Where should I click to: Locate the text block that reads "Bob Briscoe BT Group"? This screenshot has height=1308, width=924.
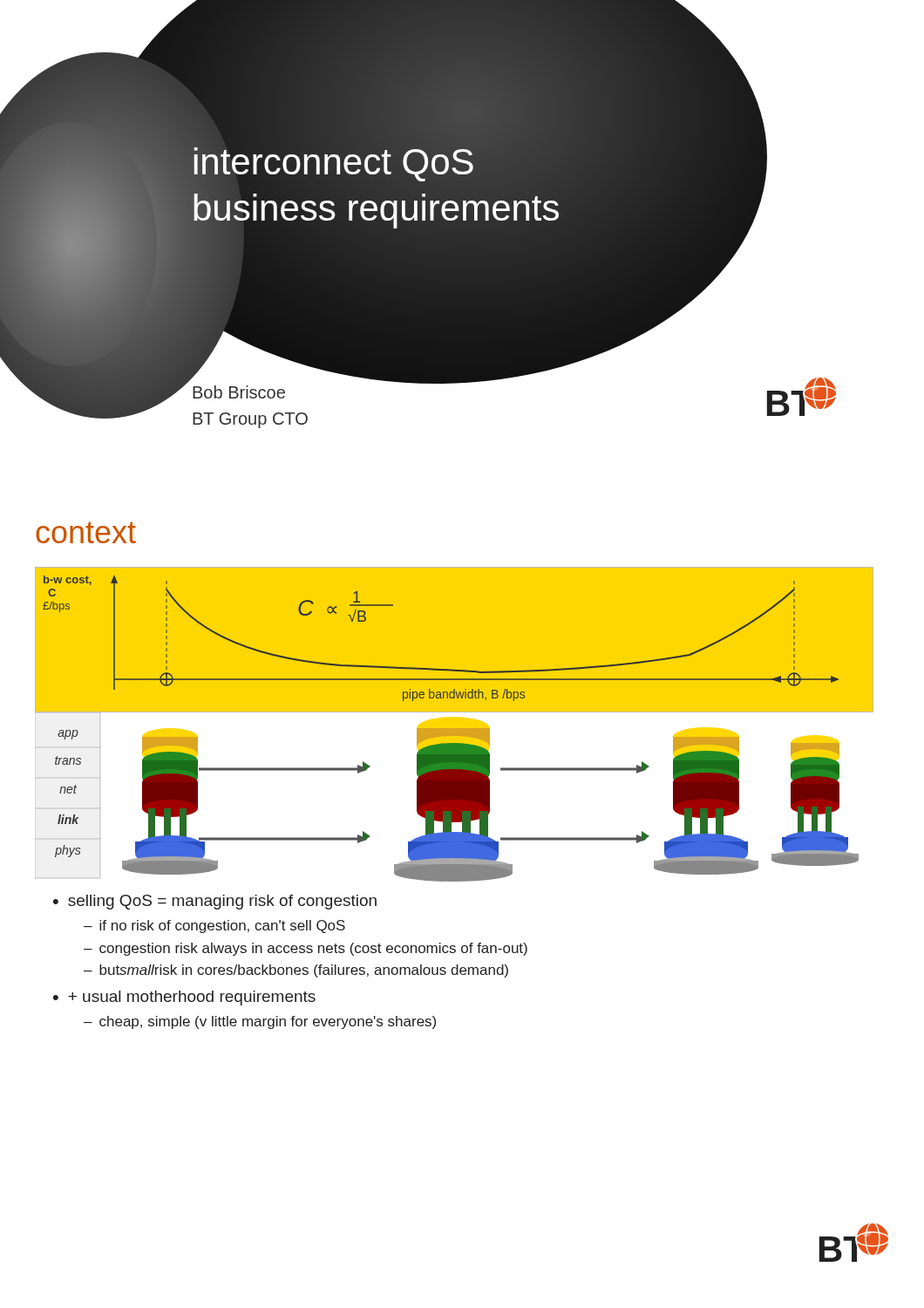(x=250, y=405)
